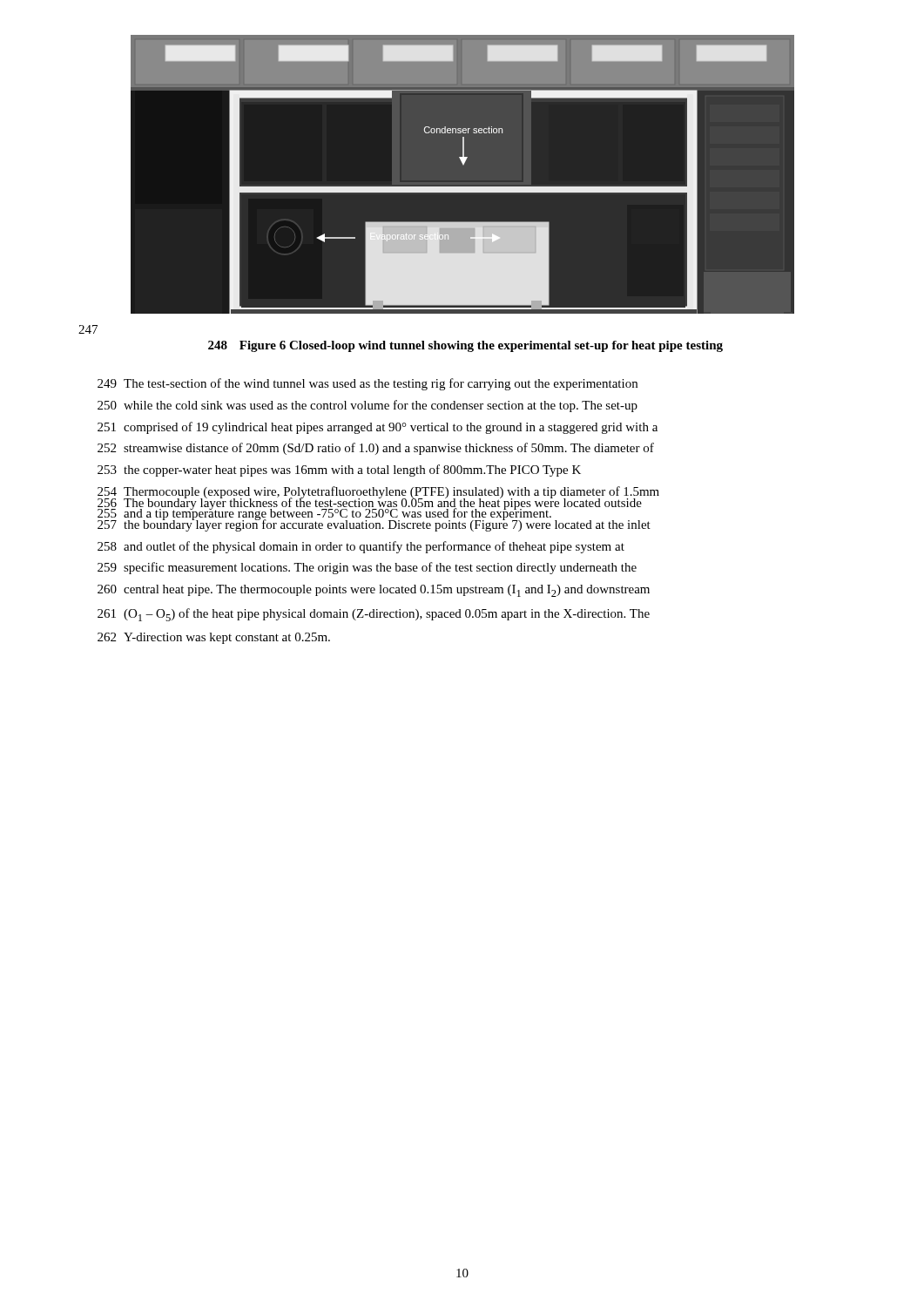Point to the block beginning "256 The boundary layer thickness of the test-section"

click(462, 570)
